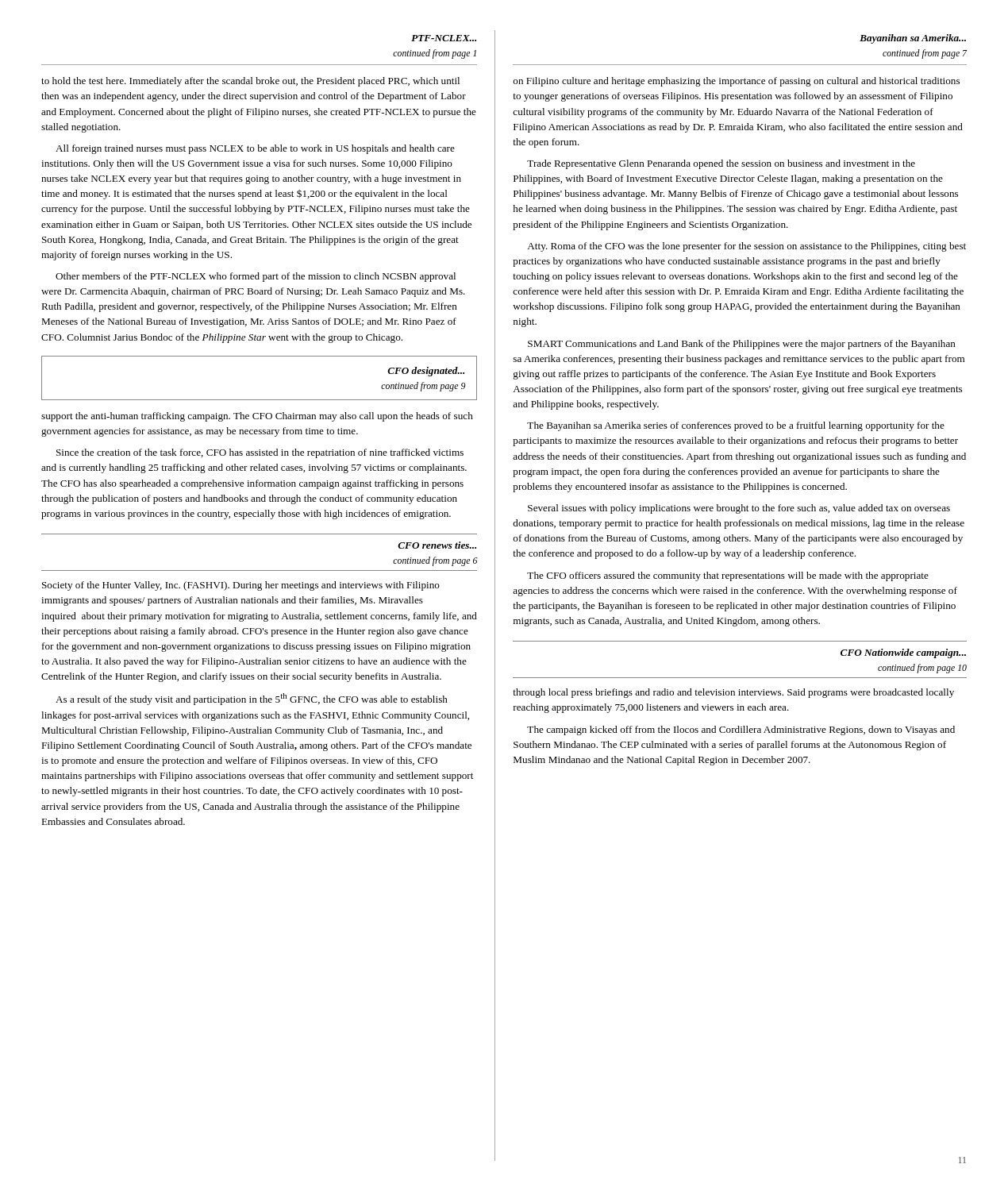Locate the text block starting "to hold the test here. Immediately after the"
The width and height of the screenshot is (1008, 1191).
click(259, 209)
